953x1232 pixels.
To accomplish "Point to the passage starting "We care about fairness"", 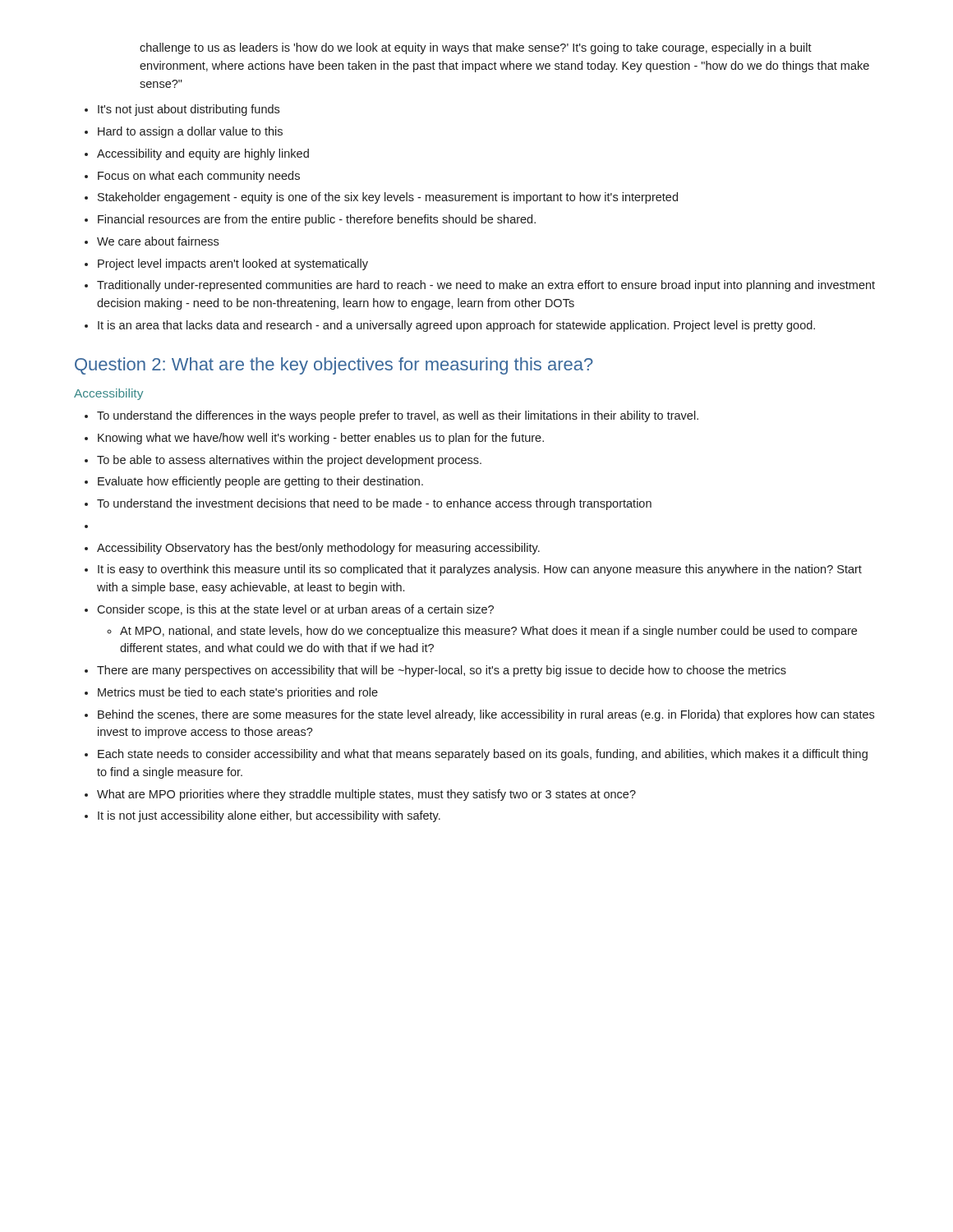I will tap(158, 241).
